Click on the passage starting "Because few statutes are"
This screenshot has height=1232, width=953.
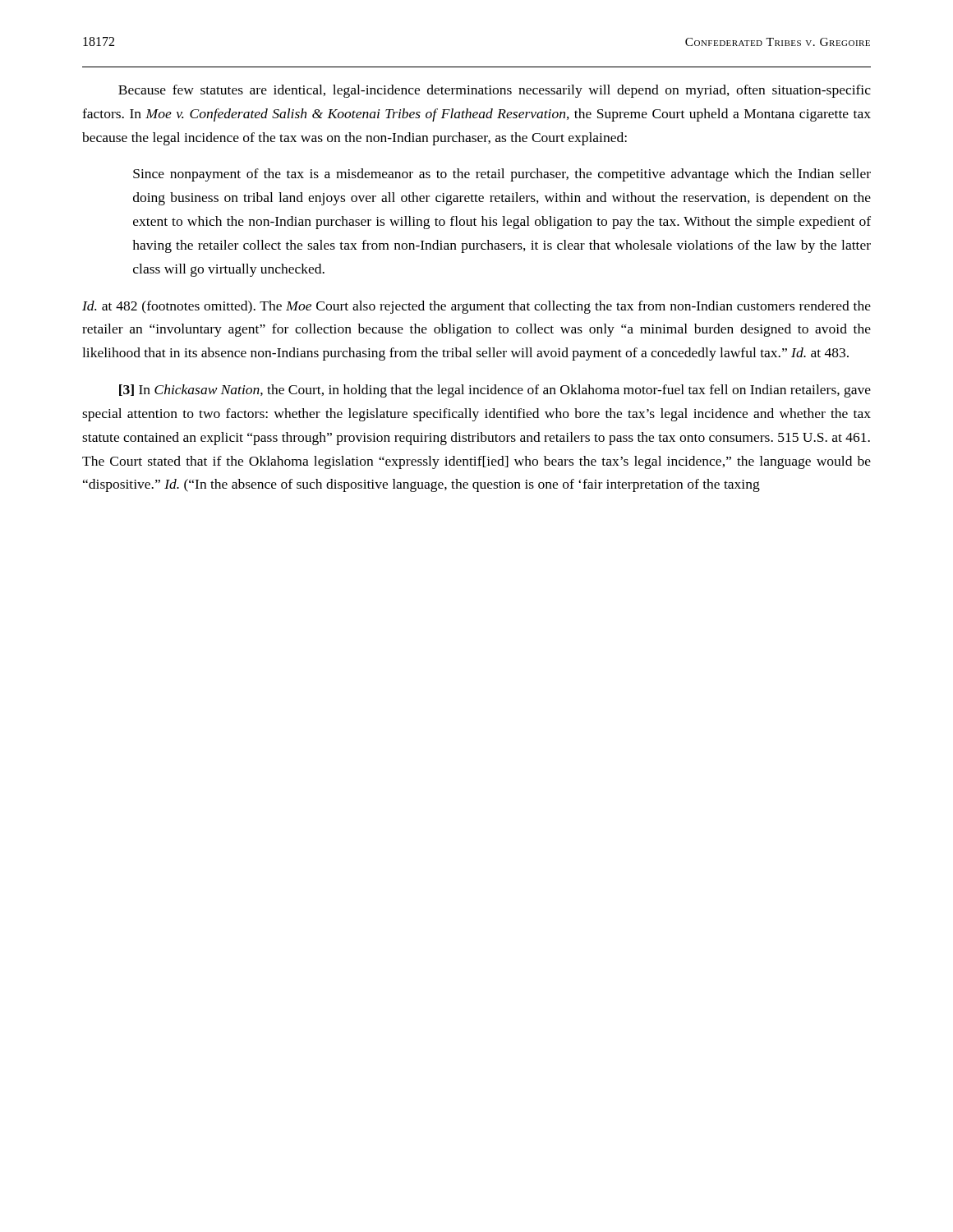[x=476, y=114]
